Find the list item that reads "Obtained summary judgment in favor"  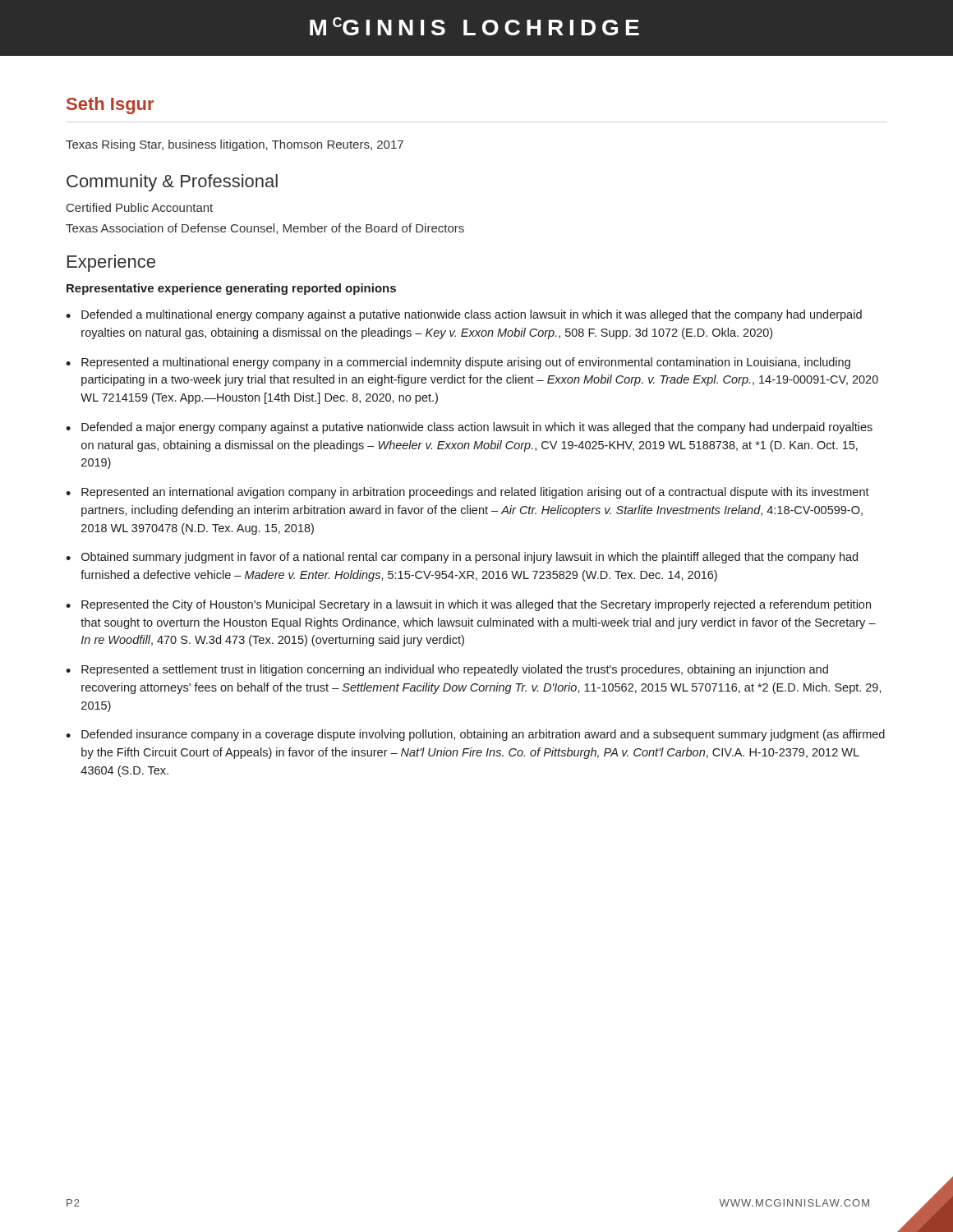[x=484, y=567]
